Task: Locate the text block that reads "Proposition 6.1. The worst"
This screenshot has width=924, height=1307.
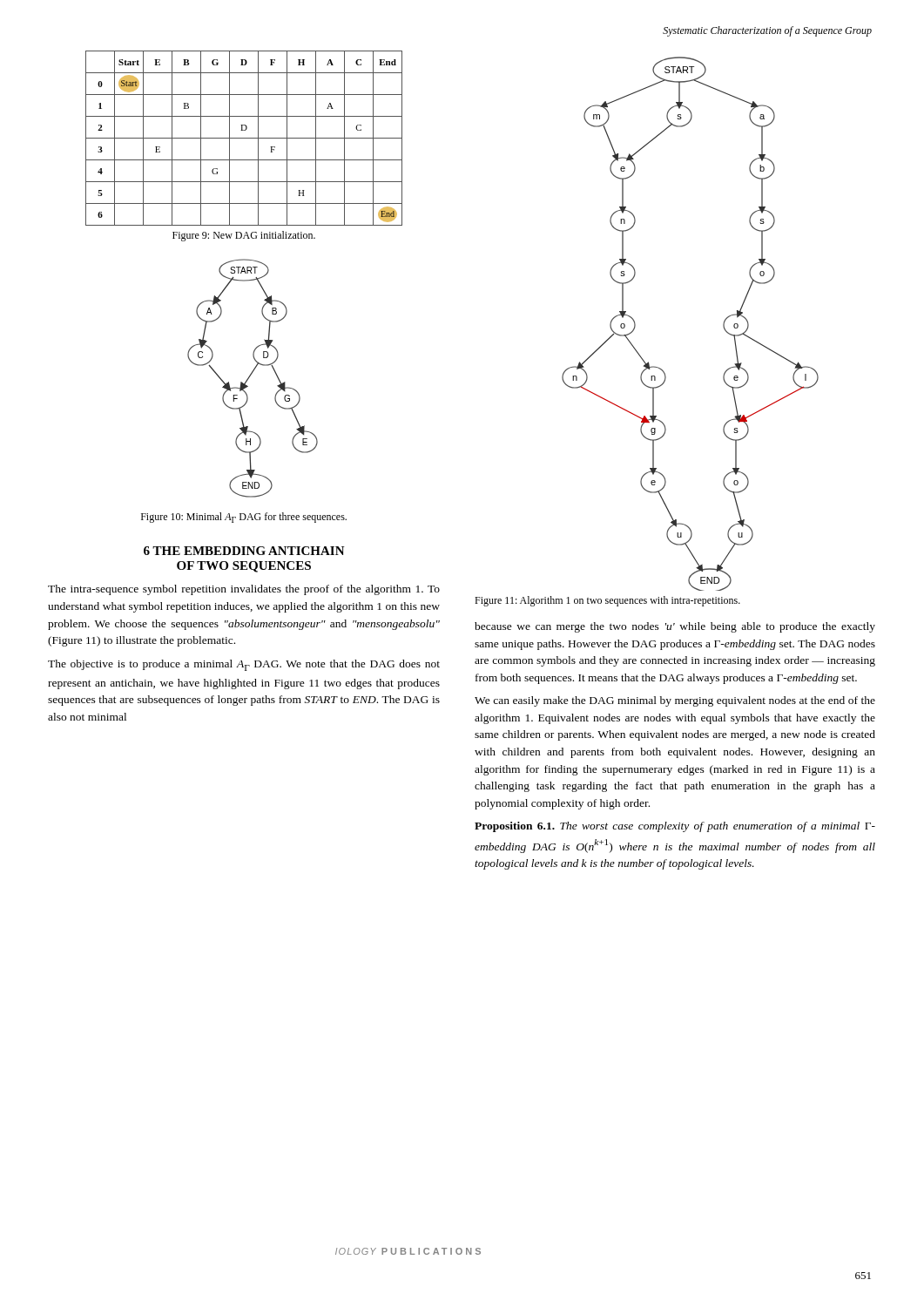Action: pos(675,844)
